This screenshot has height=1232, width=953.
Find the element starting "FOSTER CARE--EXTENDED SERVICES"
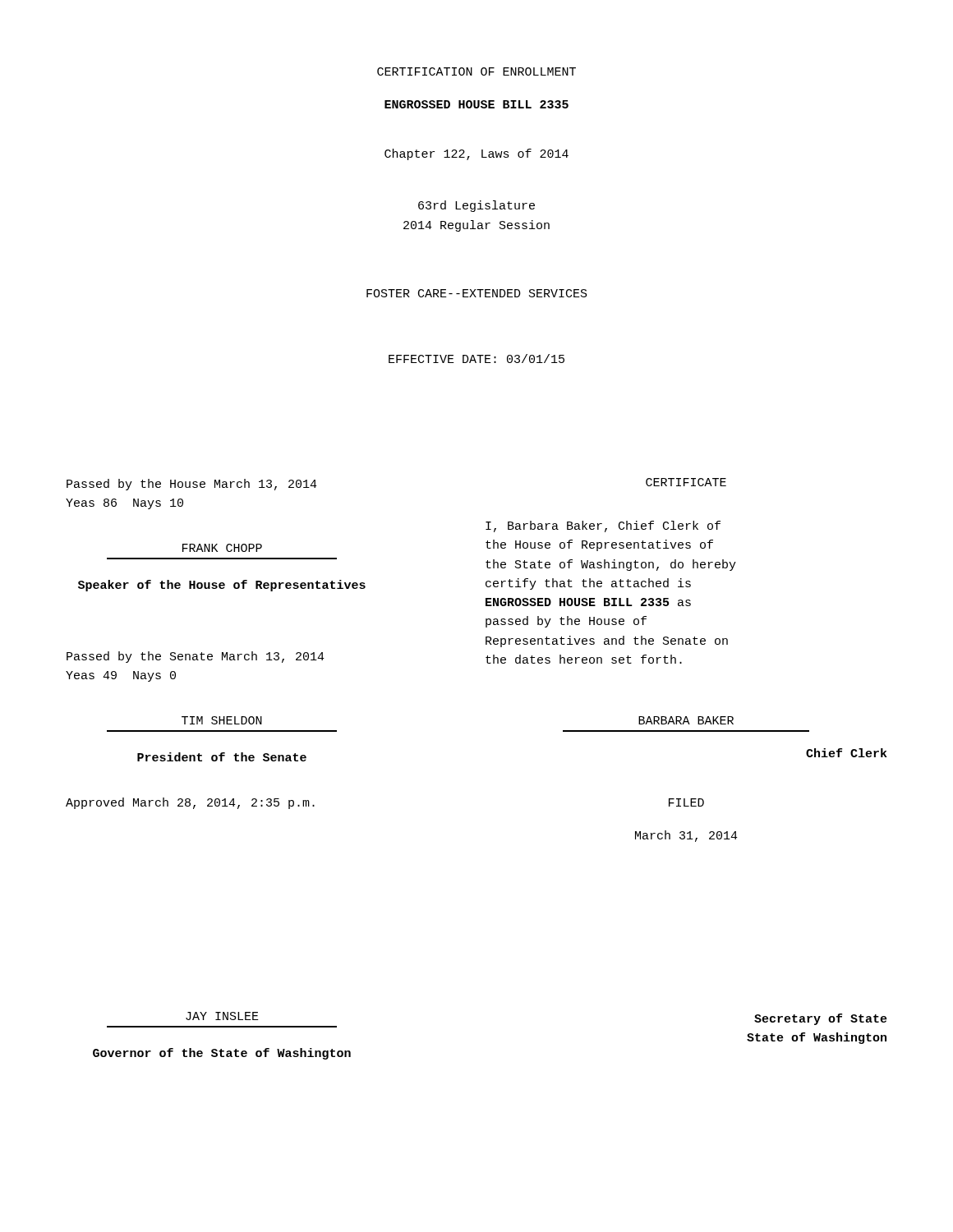(476, 294)
